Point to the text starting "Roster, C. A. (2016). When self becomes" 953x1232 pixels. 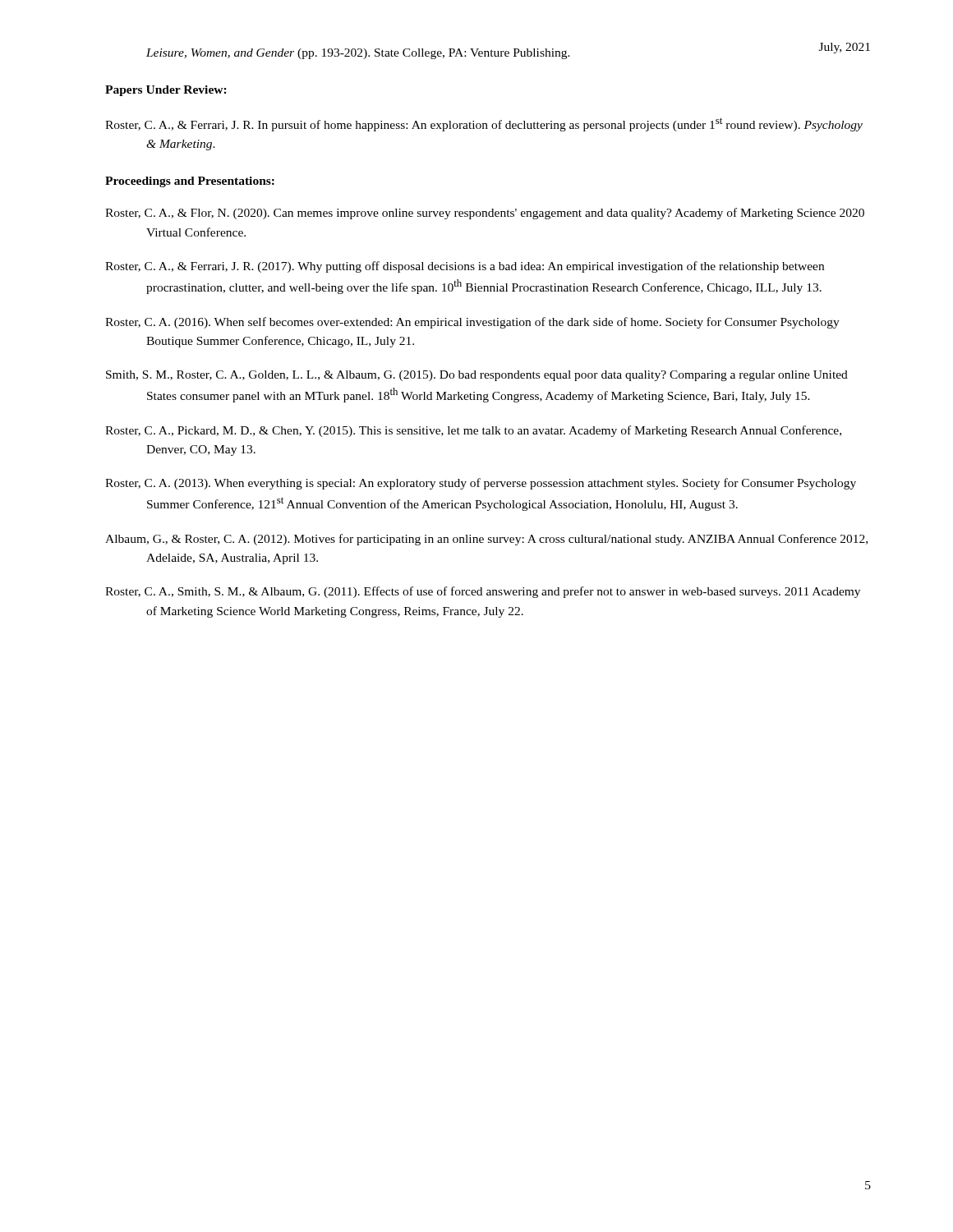pyautogui.click(x=472, y=331)
